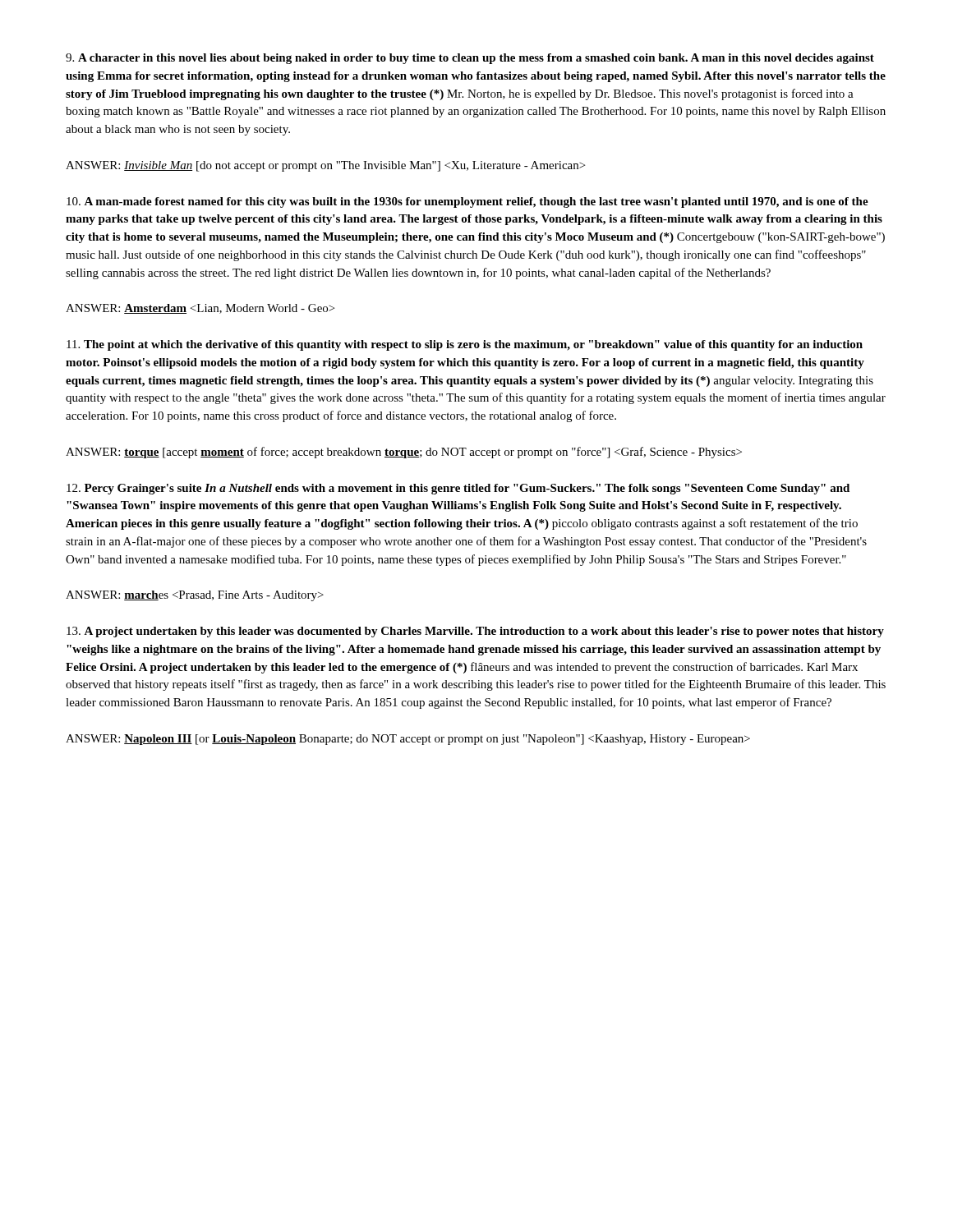Click where it says "ANSWER: Amsterdam"
The image size is (953, 1232).
pyautogui.click(x=200, y=309)
